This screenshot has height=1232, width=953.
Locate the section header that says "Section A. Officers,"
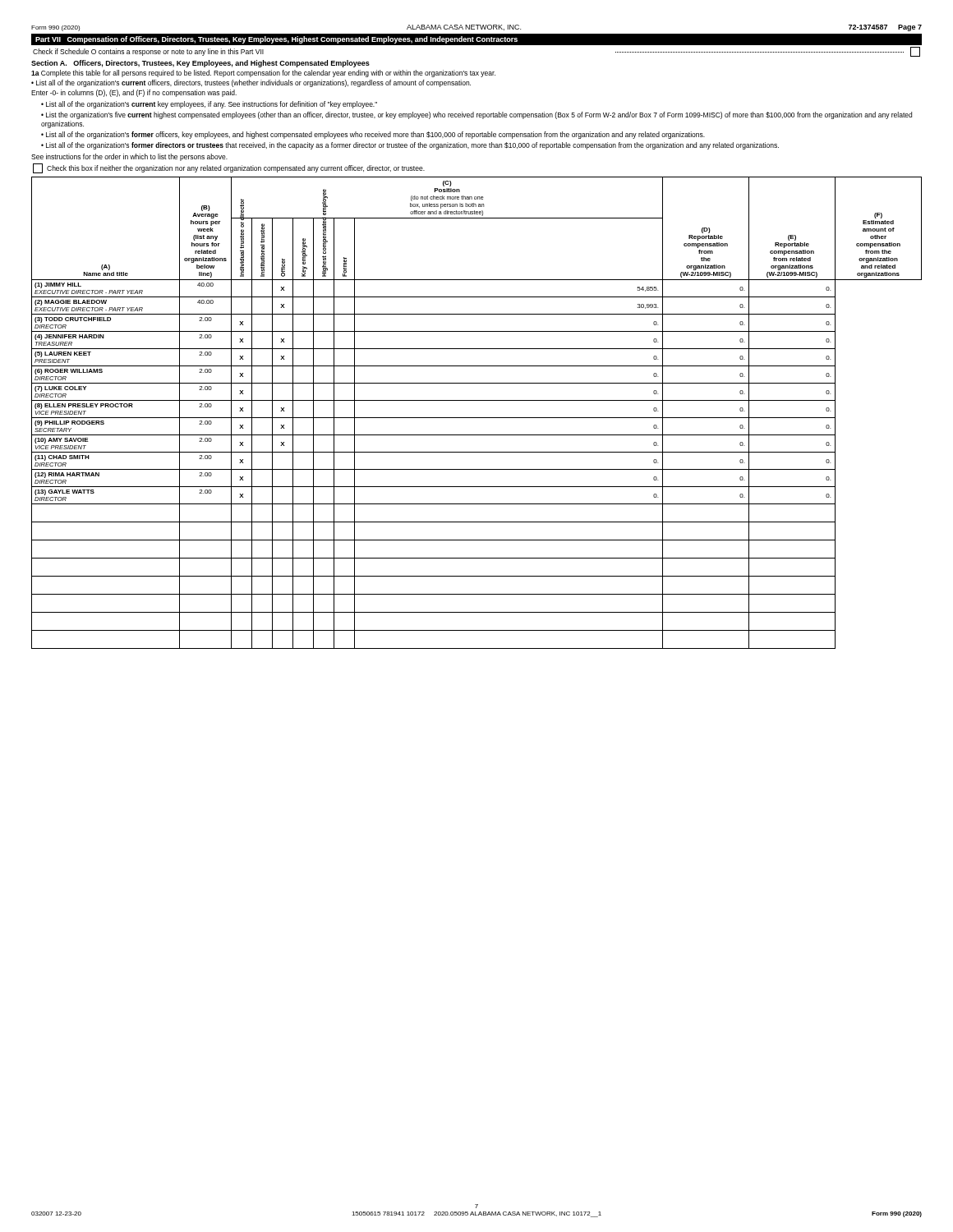200,63
